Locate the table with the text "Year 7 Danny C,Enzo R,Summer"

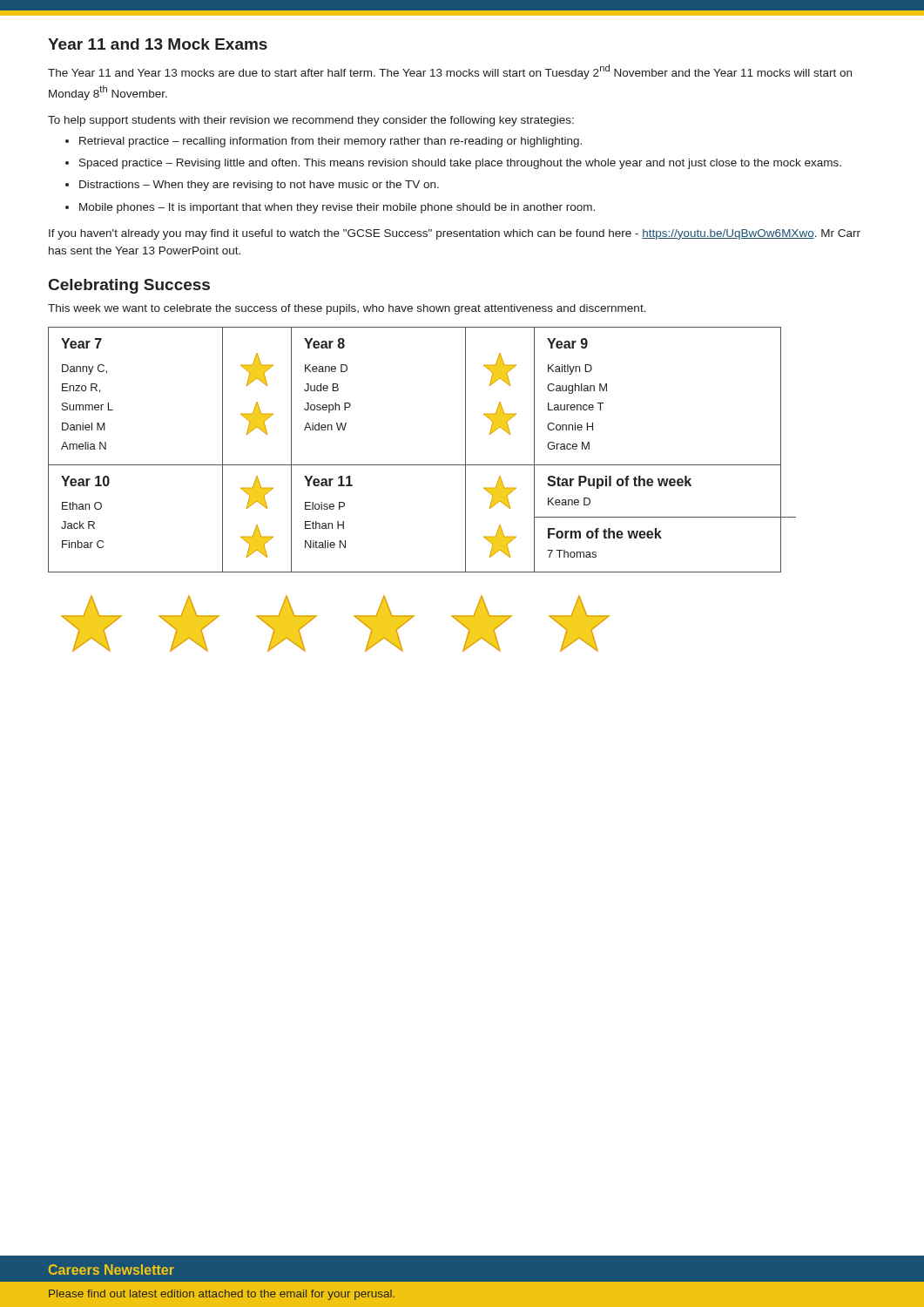pyautogui.click(x=462, y=450)
